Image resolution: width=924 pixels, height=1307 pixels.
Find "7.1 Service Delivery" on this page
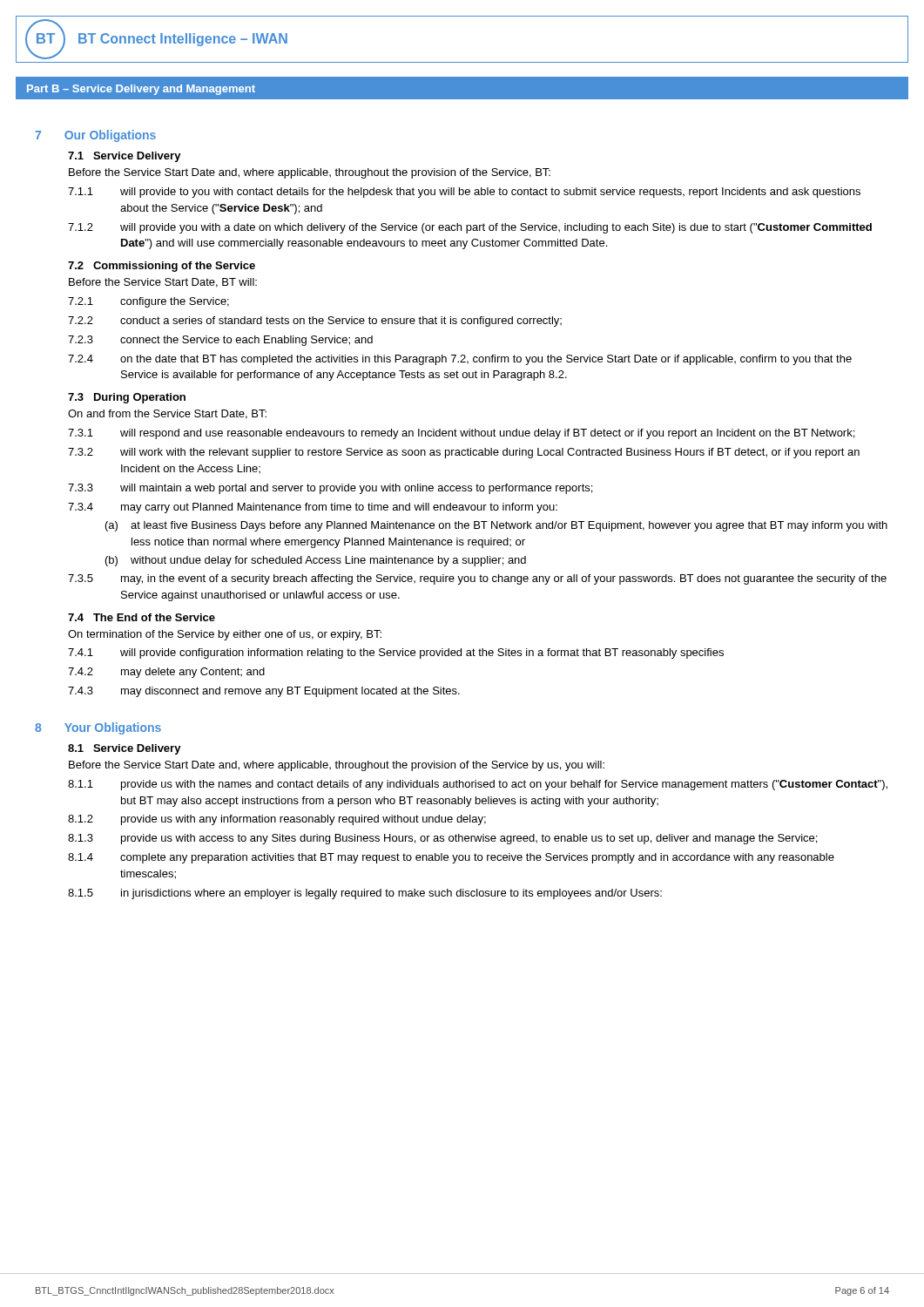pyautogui.click(x=124, y=156)
